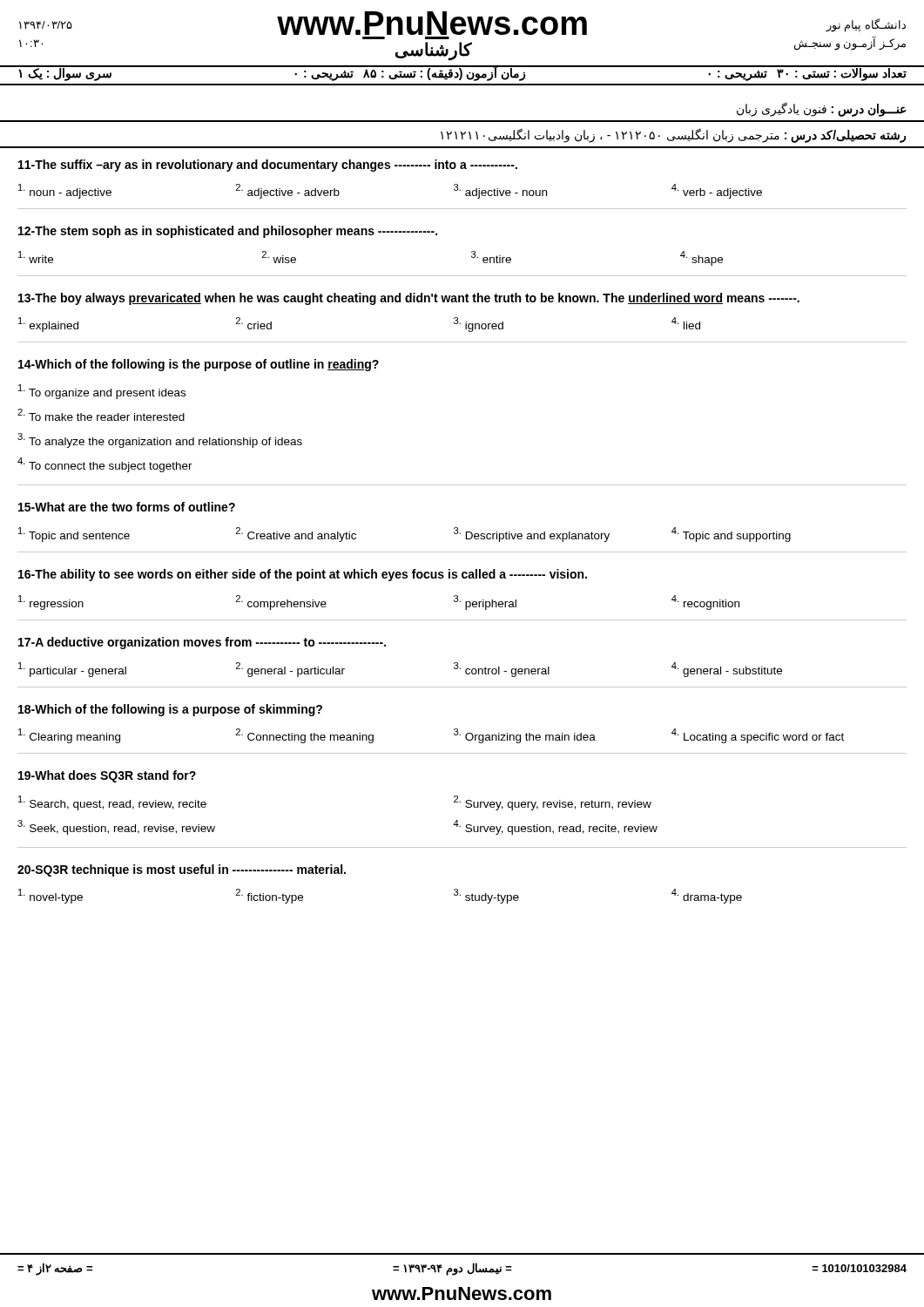Locate the block of text that opens with "عنـــوان درس : فنون یادگیری"

pos(821,109)
